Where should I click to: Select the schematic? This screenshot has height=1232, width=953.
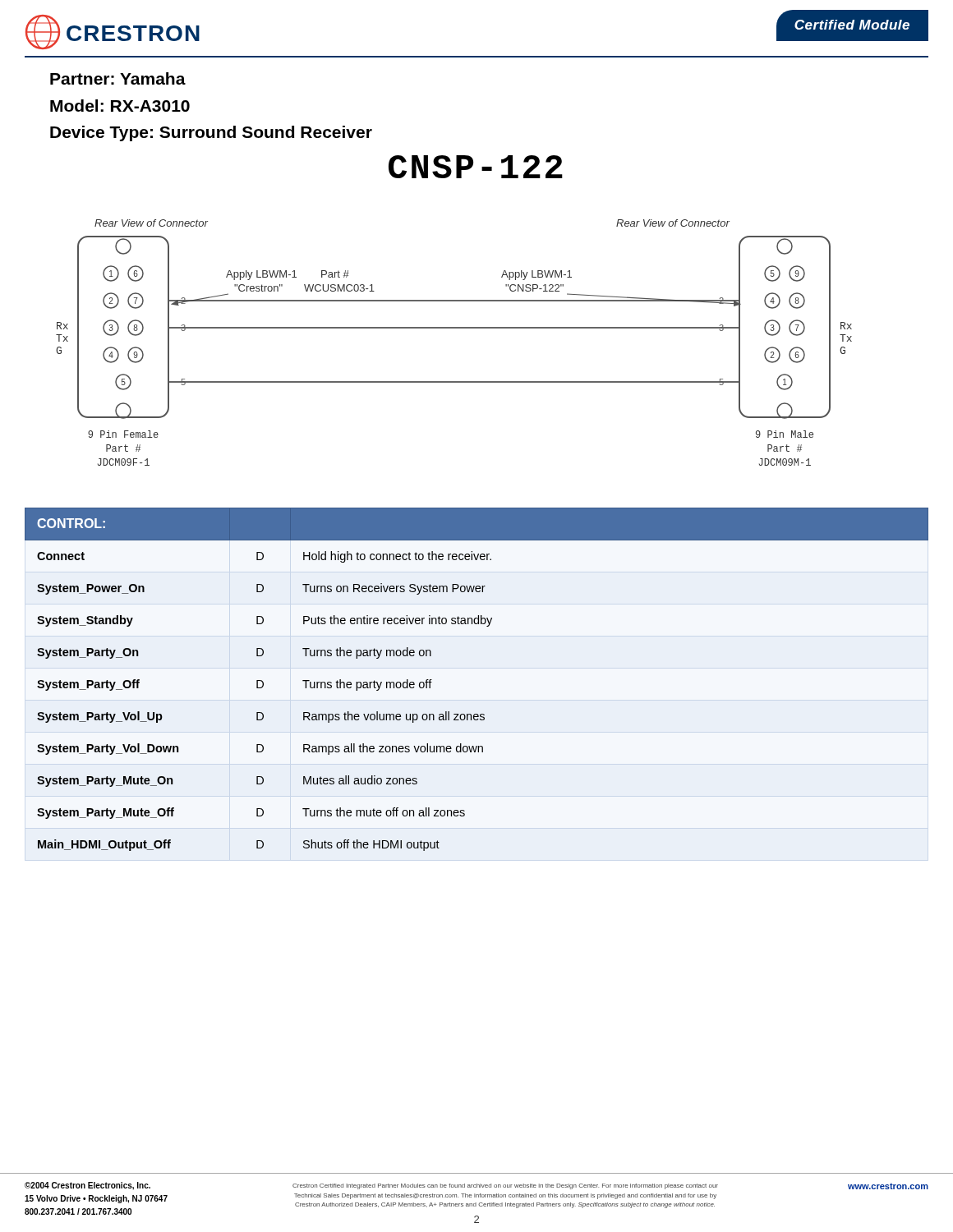(x=476, y=354)
